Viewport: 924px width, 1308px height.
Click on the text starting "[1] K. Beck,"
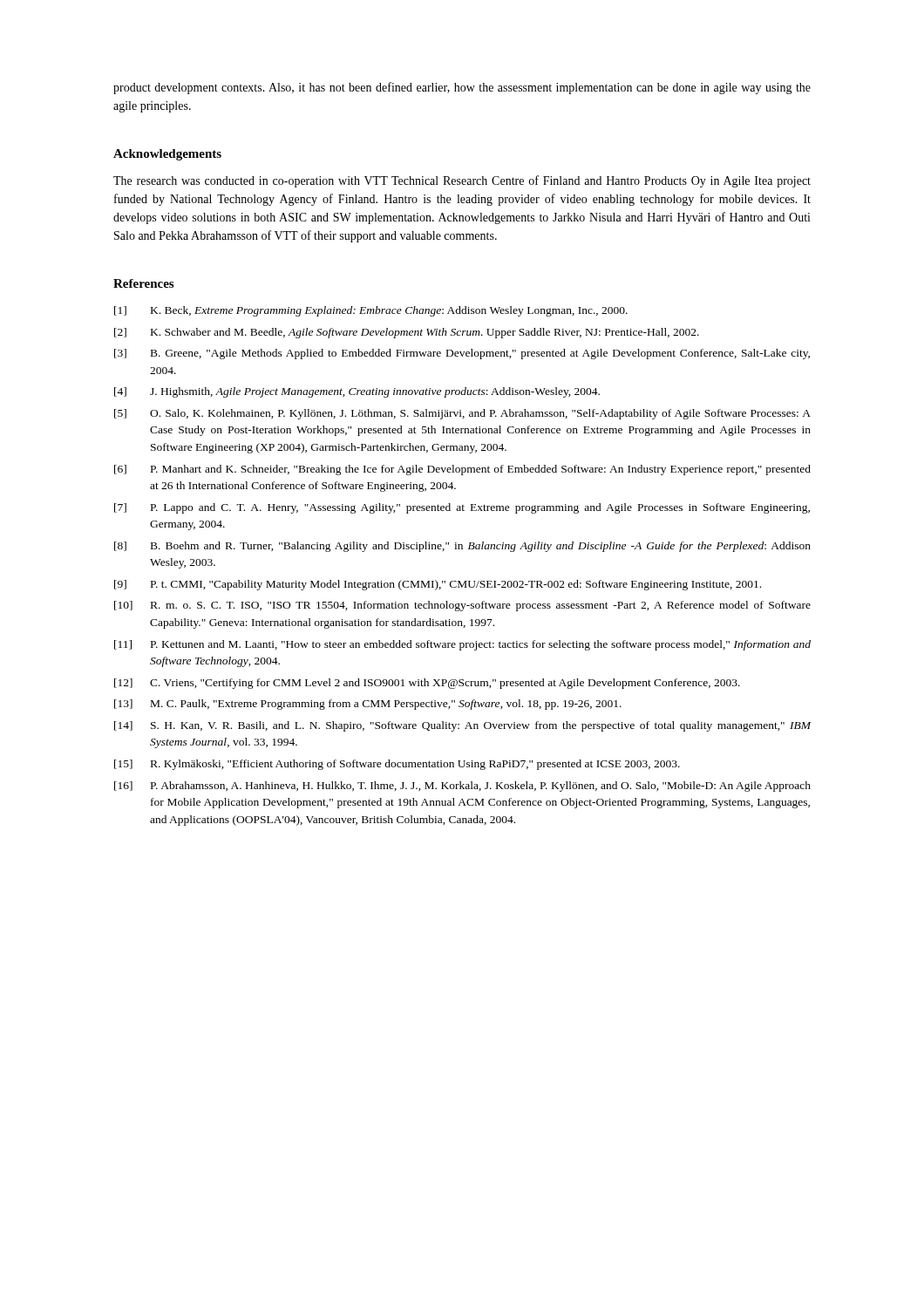[x=462, y=310]
